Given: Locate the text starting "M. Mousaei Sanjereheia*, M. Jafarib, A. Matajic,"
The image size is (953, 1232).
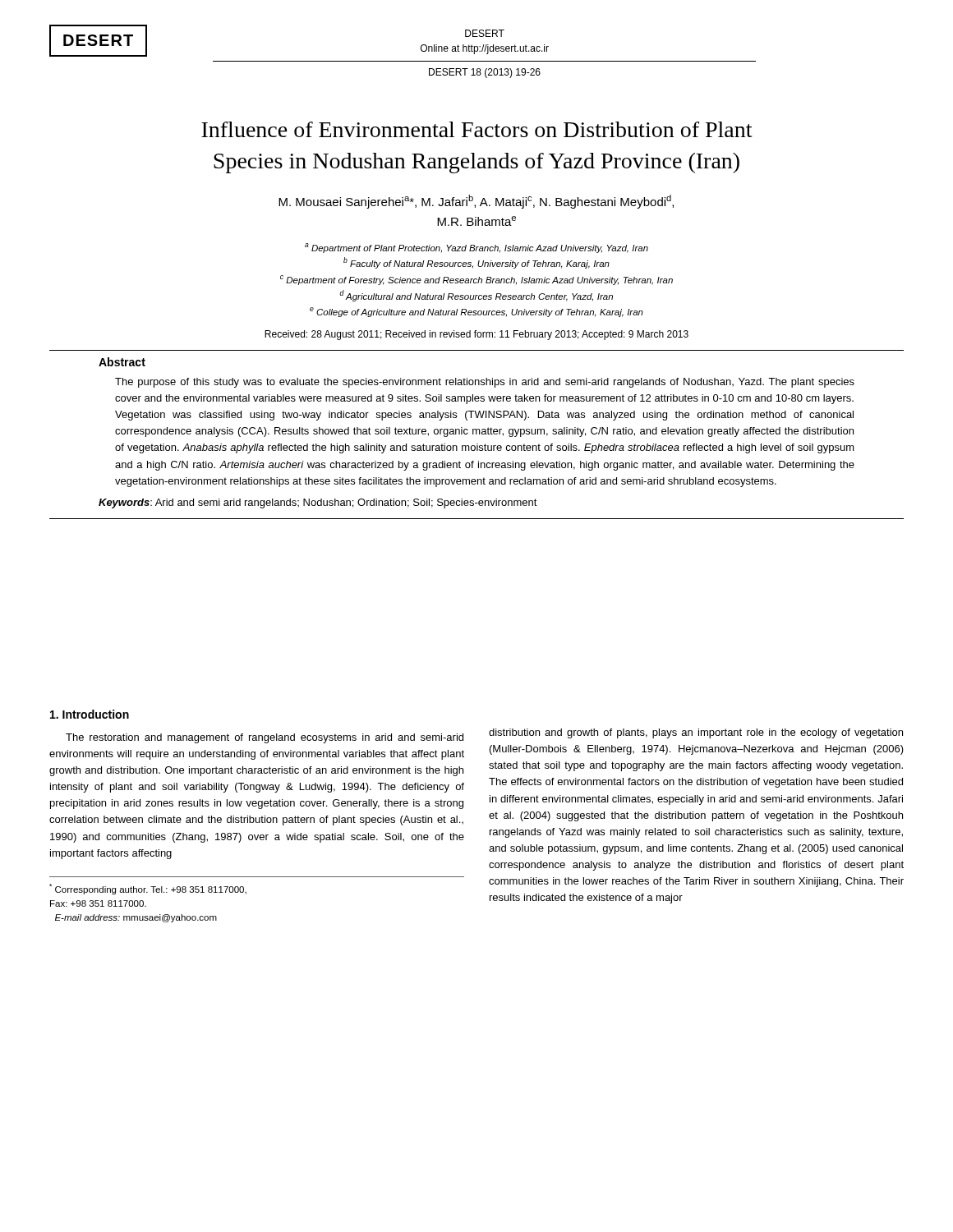Looking at the screenshot, I should tap(476, 211).
